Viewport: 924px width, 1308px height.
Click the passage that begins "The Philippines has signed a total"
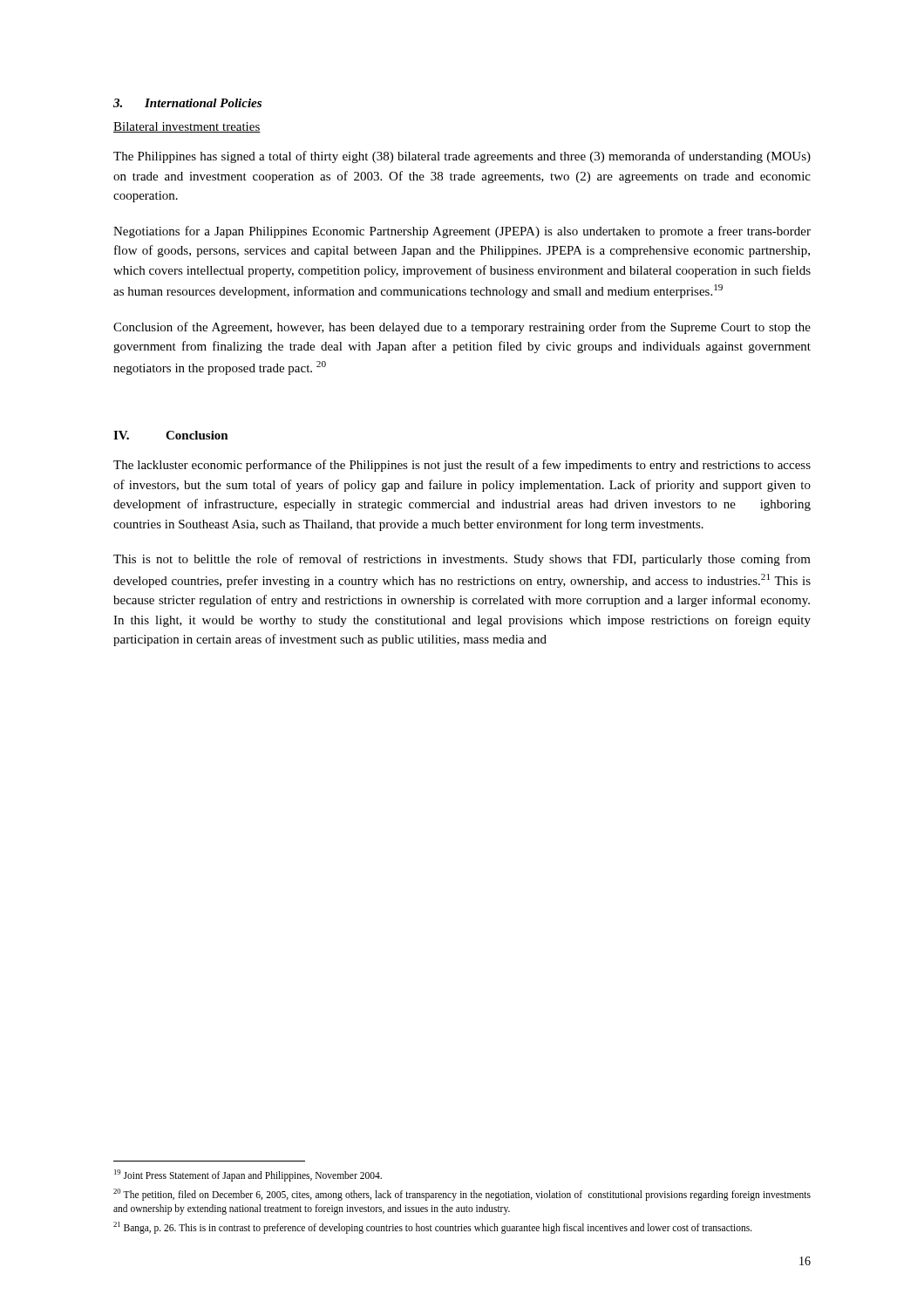point(462,176)
